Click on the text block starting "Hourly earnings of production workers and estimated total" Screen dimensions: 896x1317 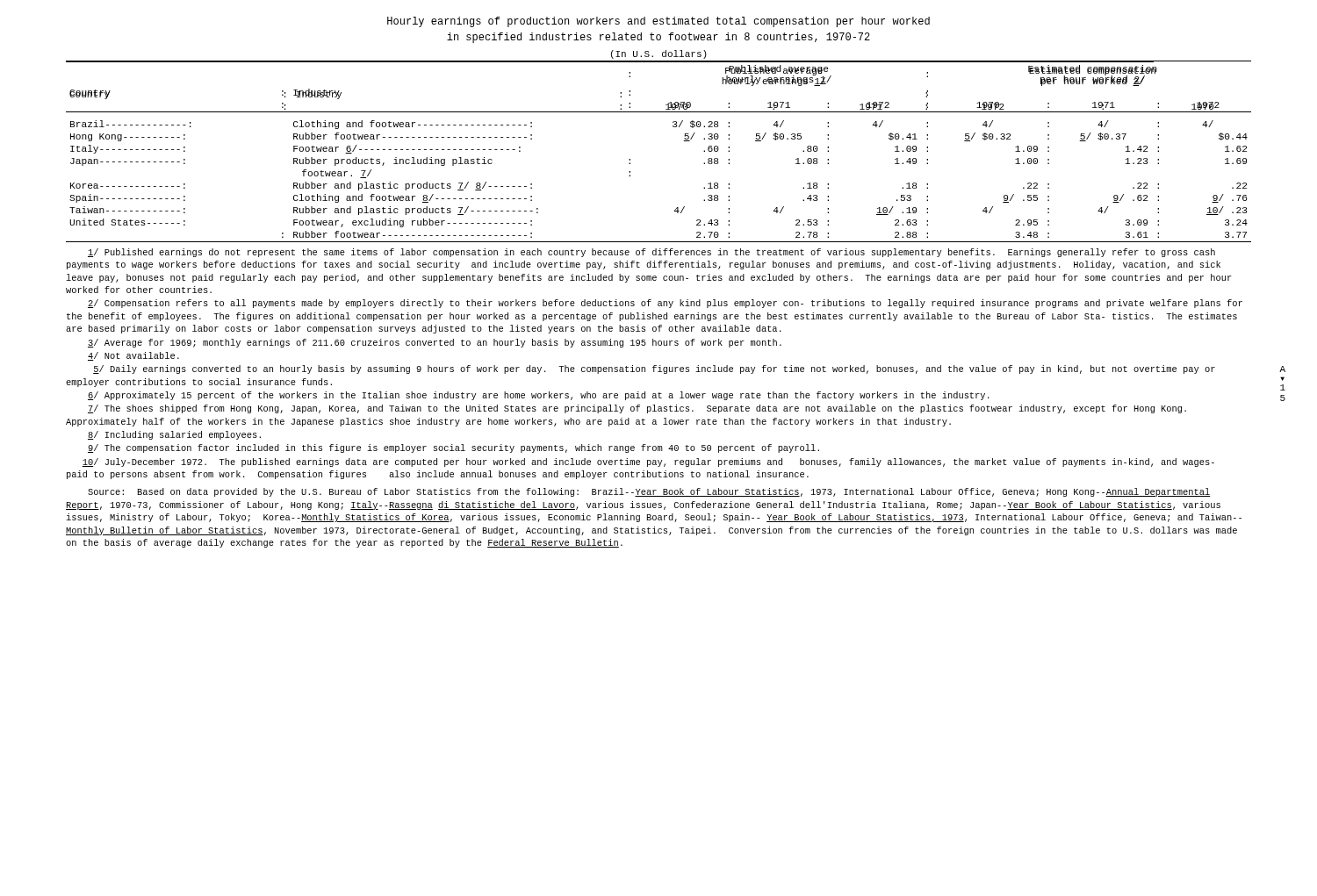pyautogui.click(x=658, y=30)
